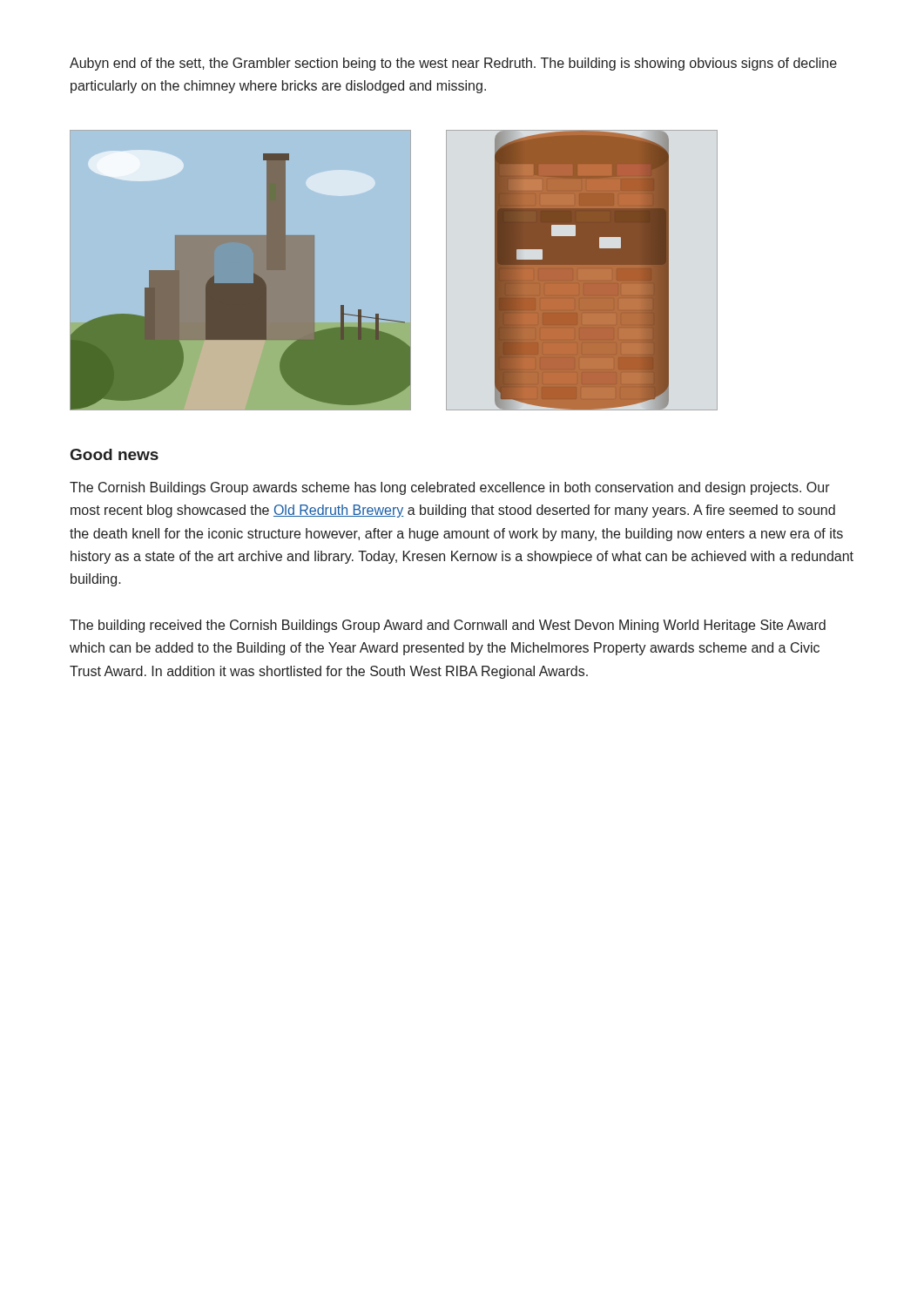Find the text block that reads "Aubyn end of the sett, the"
924x1307 pixels.
[x=462, y=75]
